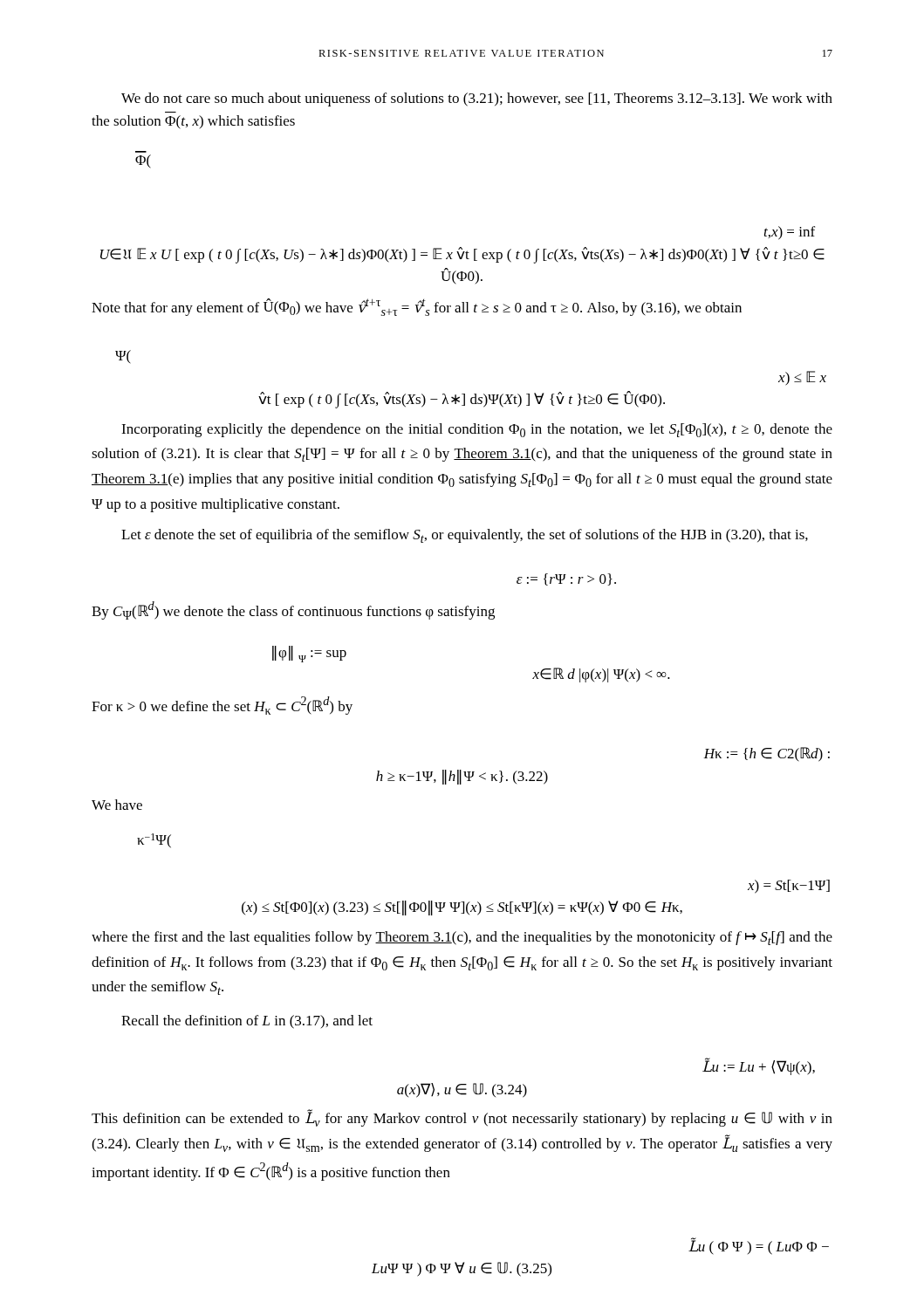
Task: Find the formula on this page that starts "L̃u := Lu + ⟨∇ψ(x),"
Action: coord(759,1066)
